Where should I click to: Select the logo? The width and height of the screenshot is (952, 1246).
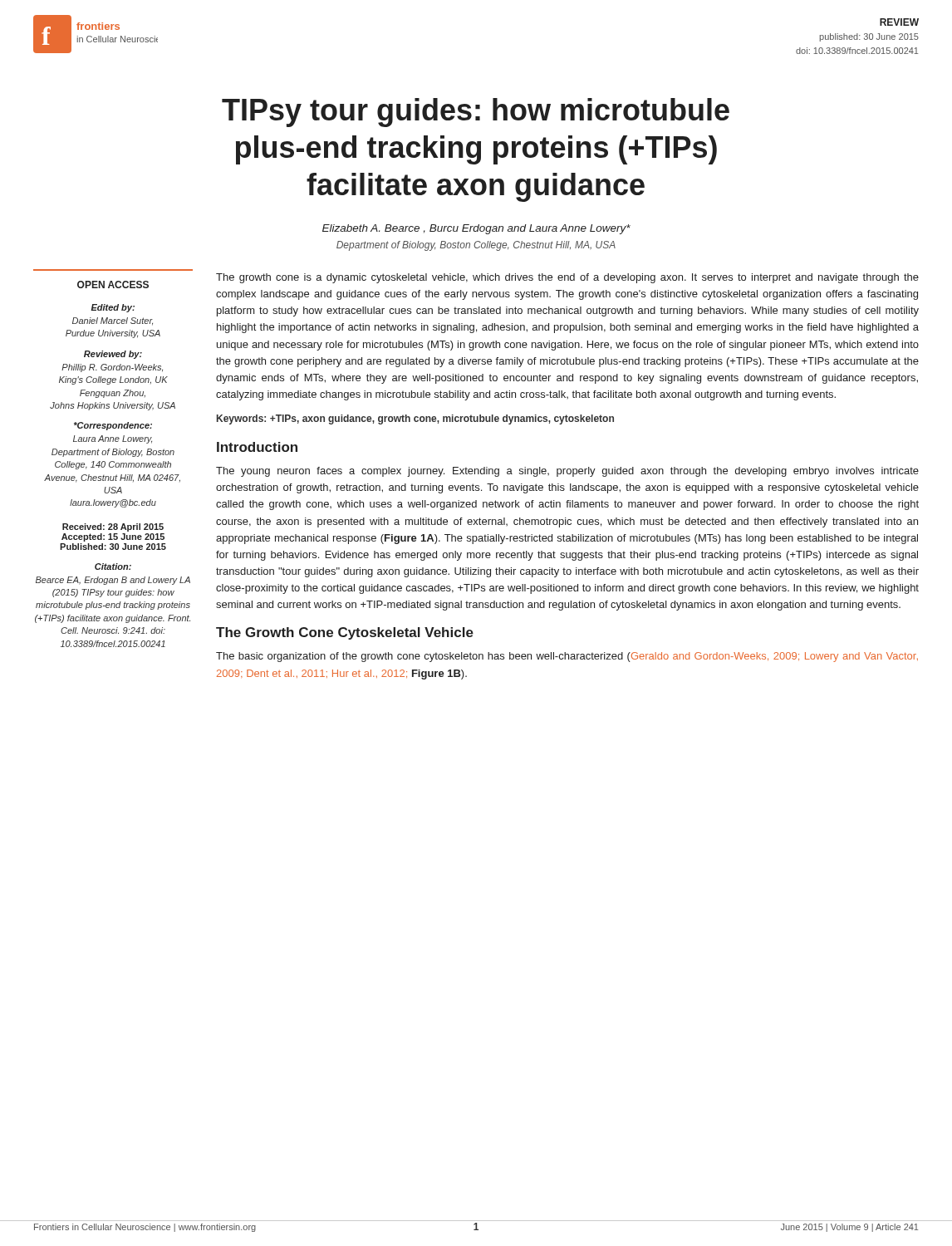(x=100, y=37)
